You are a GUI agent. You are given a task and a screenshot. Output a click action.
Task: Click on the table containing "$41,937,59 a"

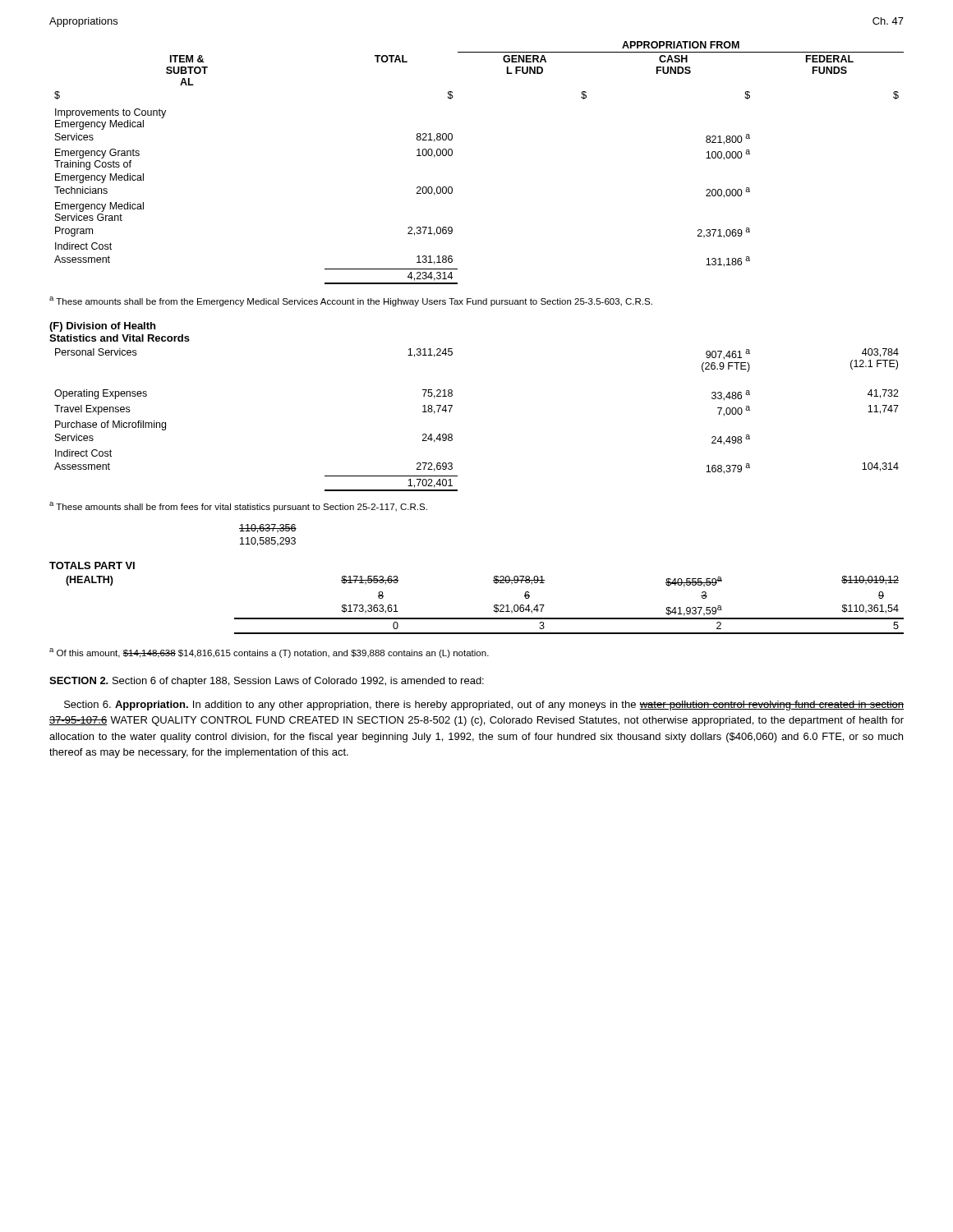tap(476, 604)
